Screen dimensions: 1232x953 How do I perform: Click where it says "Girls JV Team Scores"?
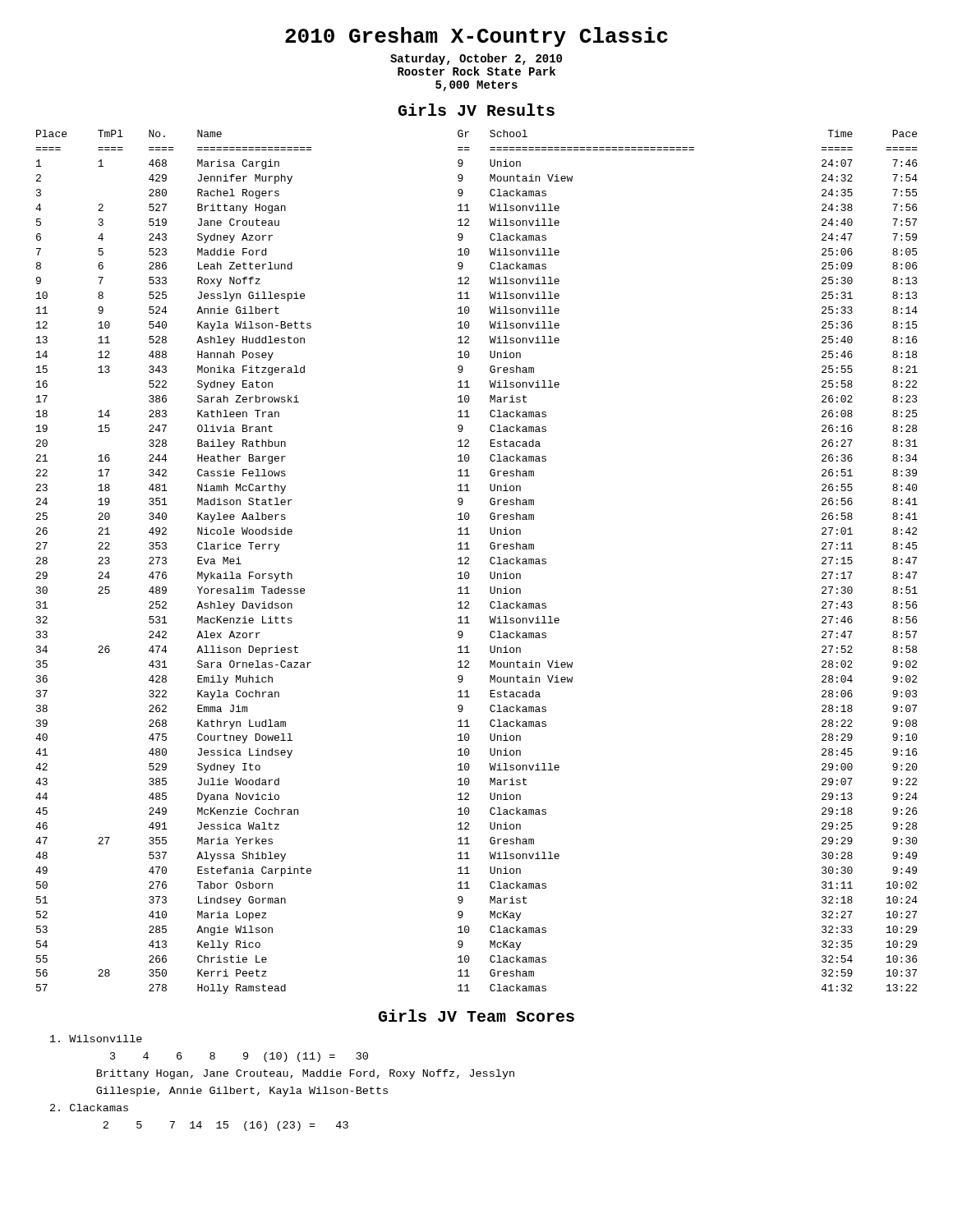476,1017
